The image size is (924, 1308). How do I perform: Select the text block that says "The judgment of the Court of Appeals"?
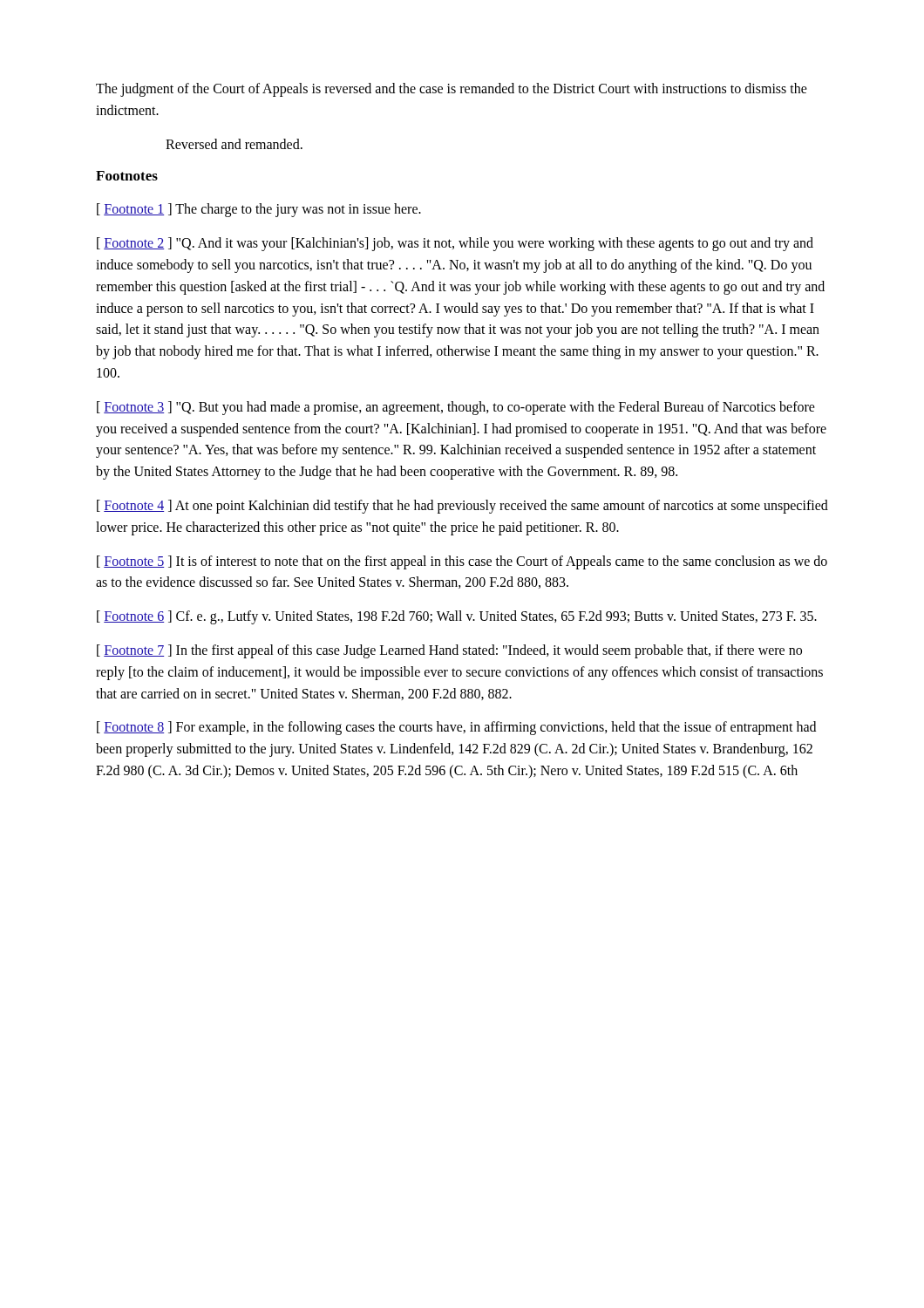click(451, 99)
